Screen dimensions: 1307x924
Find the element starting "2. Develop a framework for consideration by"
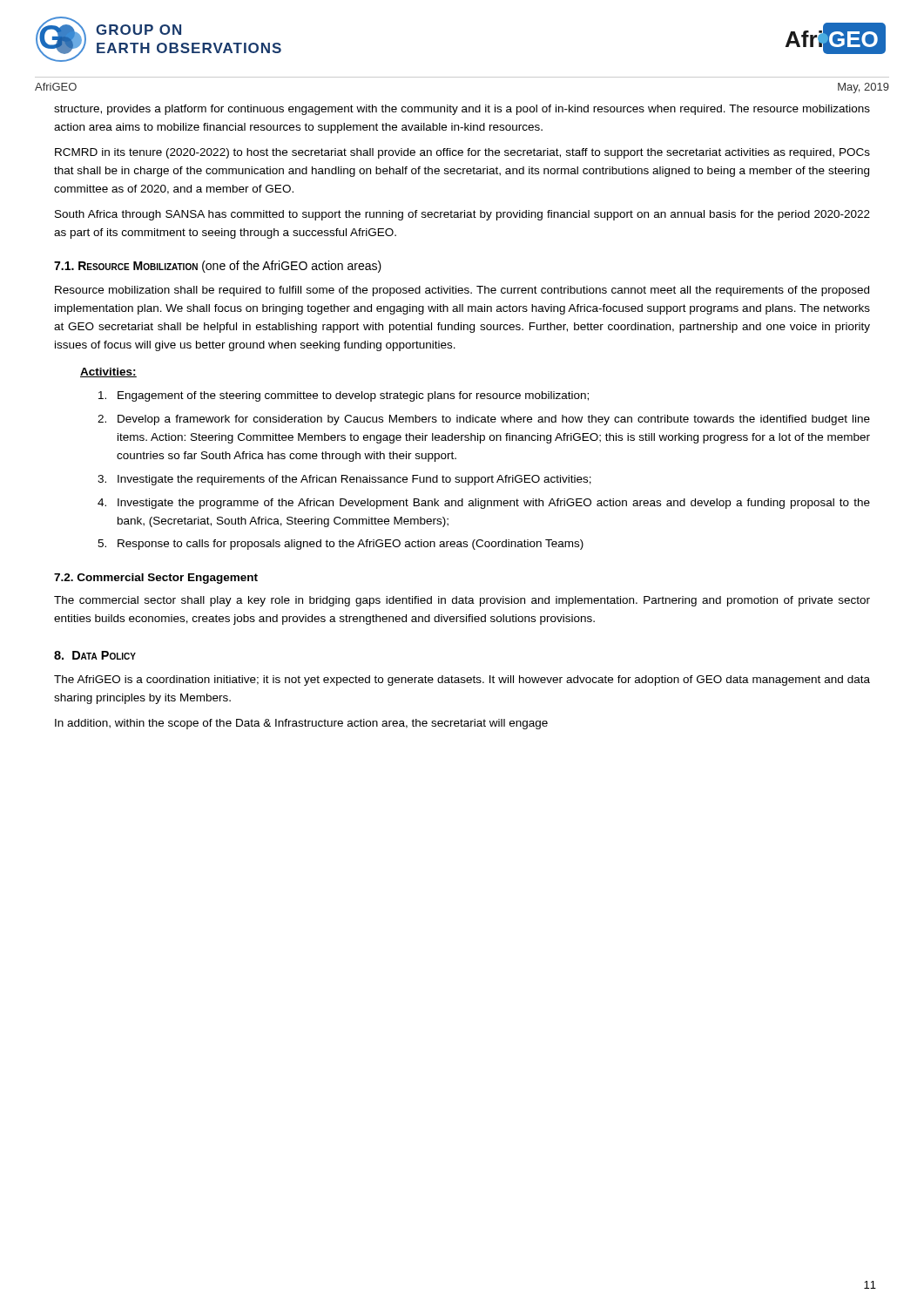pyautogui.click(x=484, y=438)
